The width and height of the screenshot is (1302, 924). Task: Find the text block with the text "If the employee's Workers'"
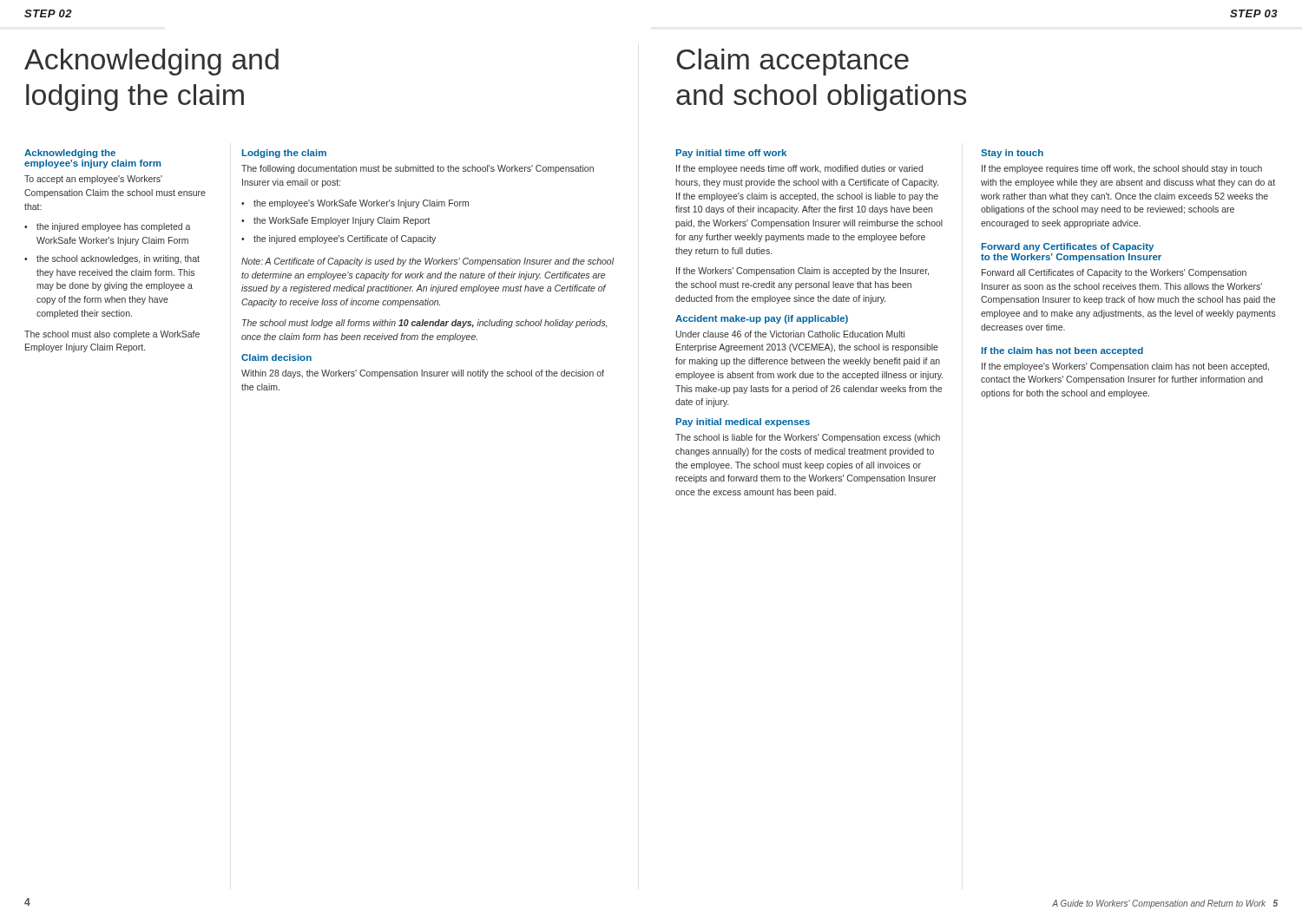[x=1128, y=380]
